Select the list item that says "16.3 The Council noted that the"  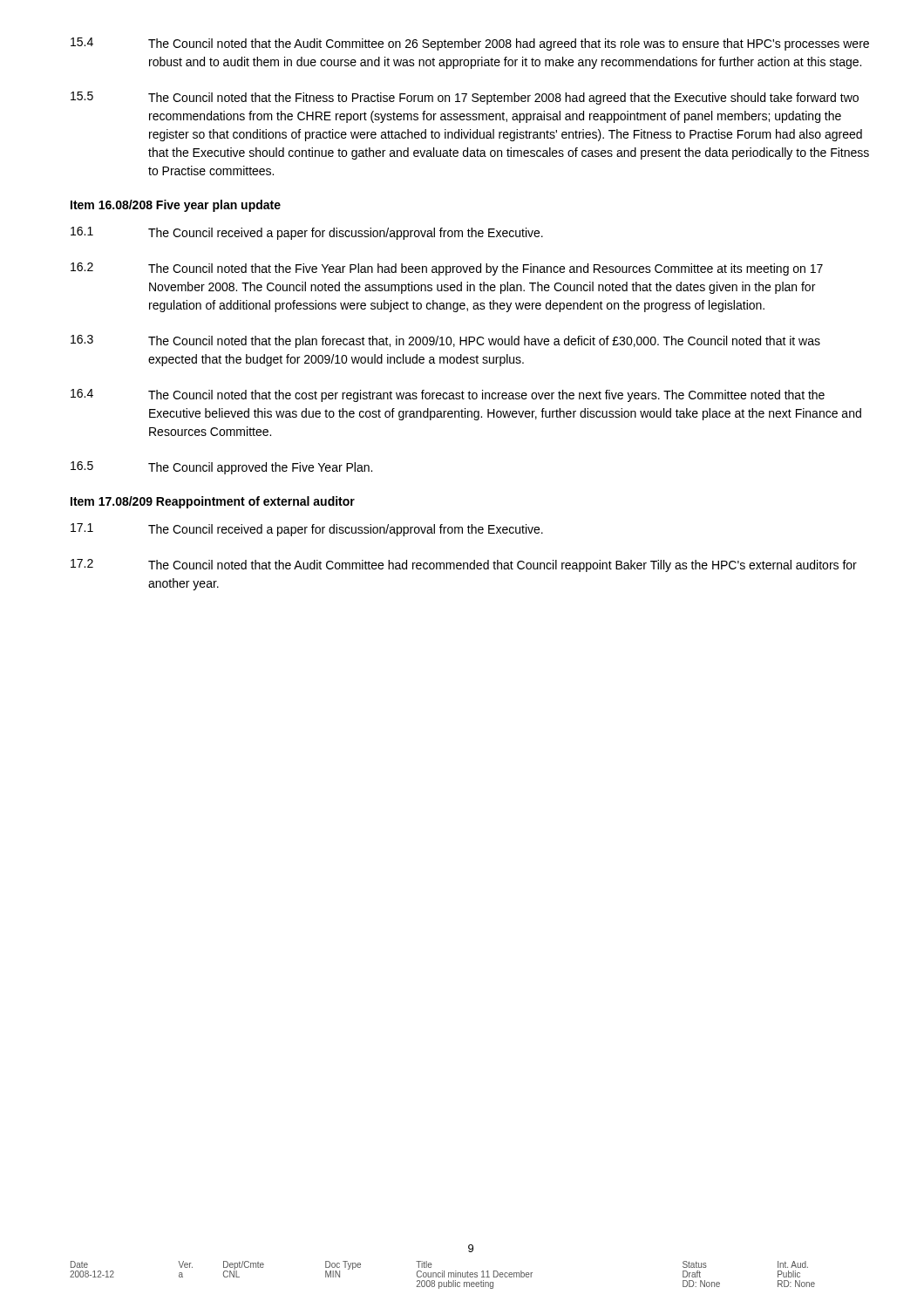tap(471, 351)
